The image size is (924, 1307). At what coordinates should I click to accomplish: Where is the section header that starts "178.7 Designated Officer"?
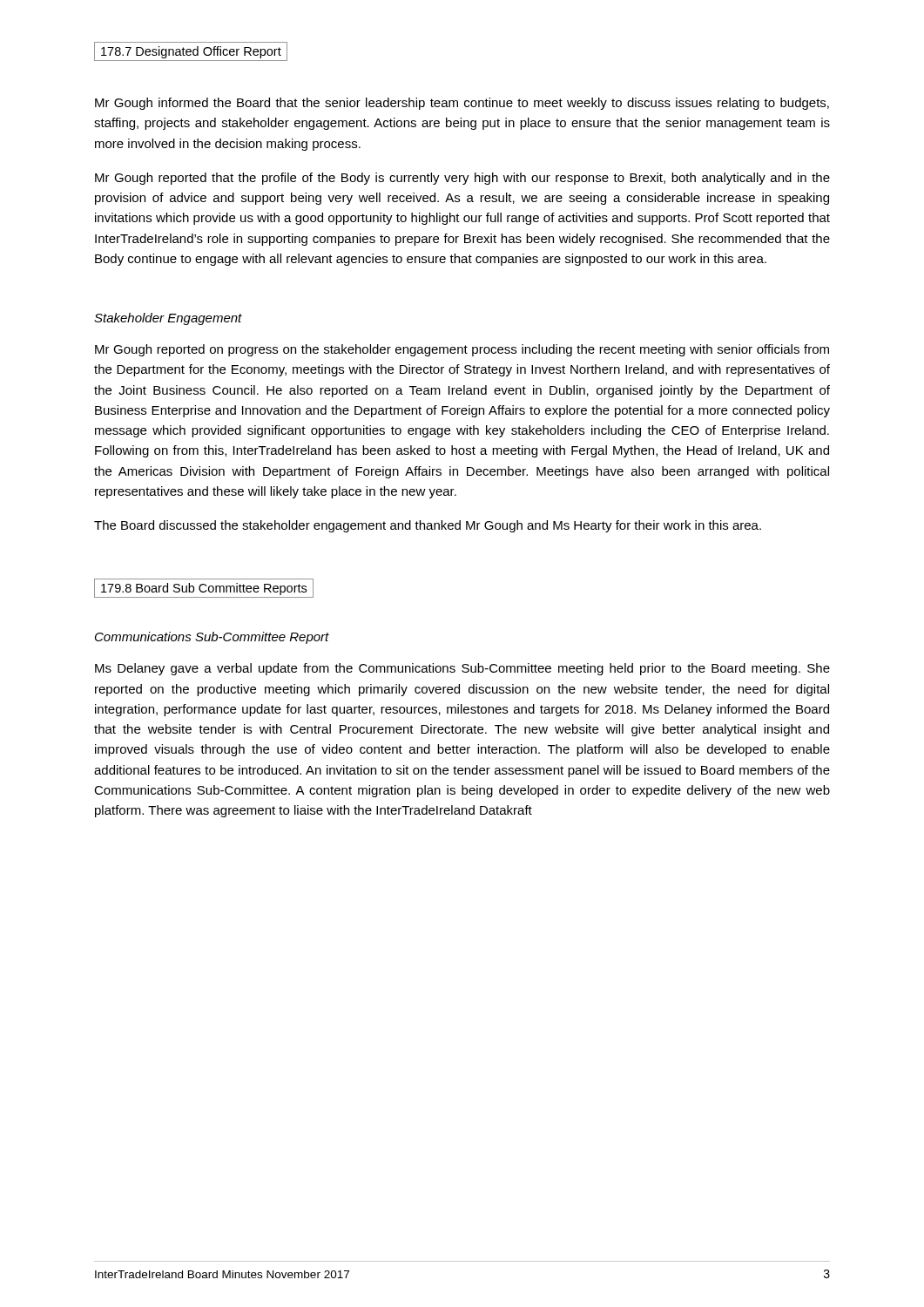click(191, 51)
